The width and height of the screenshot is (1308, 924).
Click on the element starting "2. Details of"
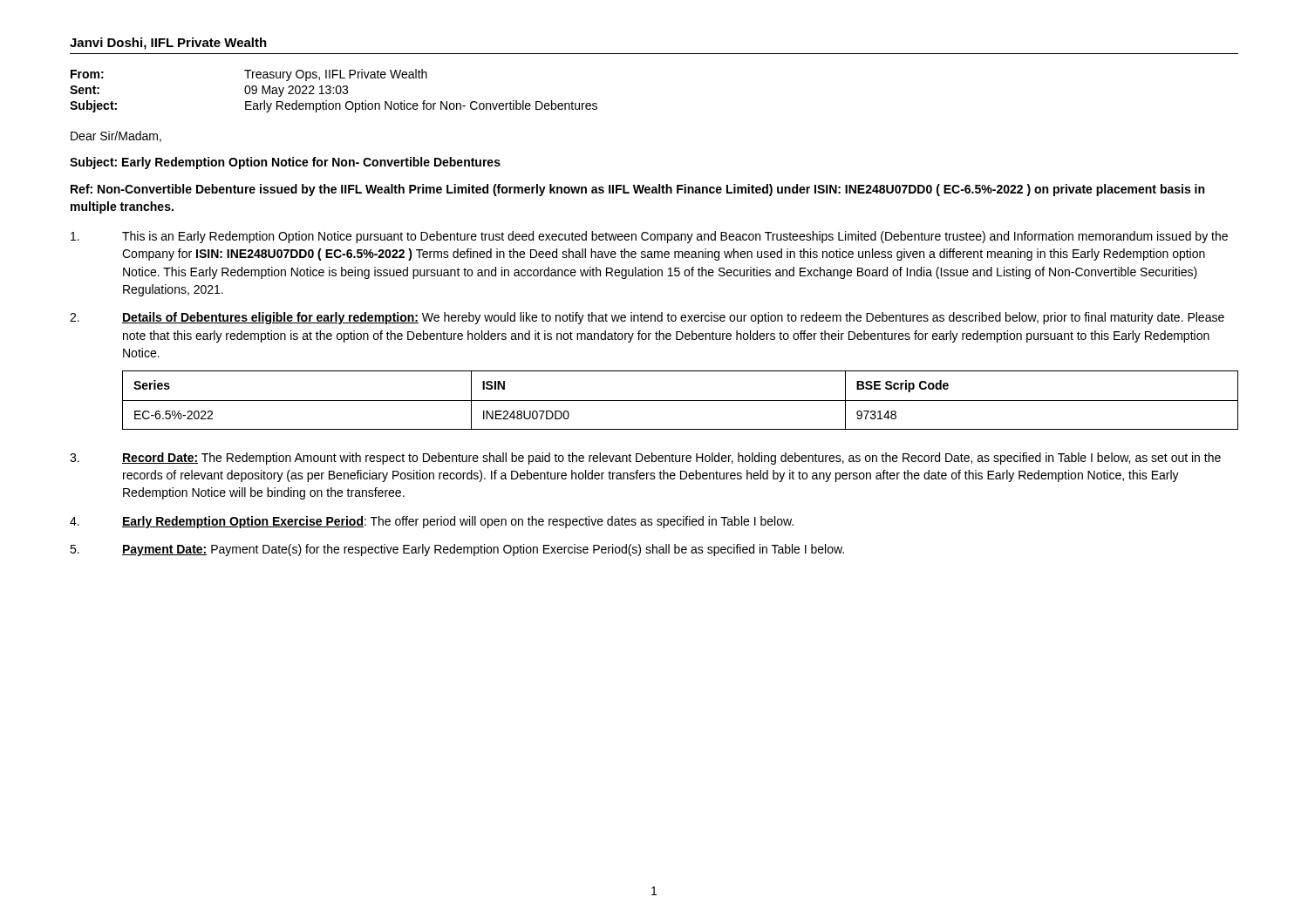click(654, 374)
